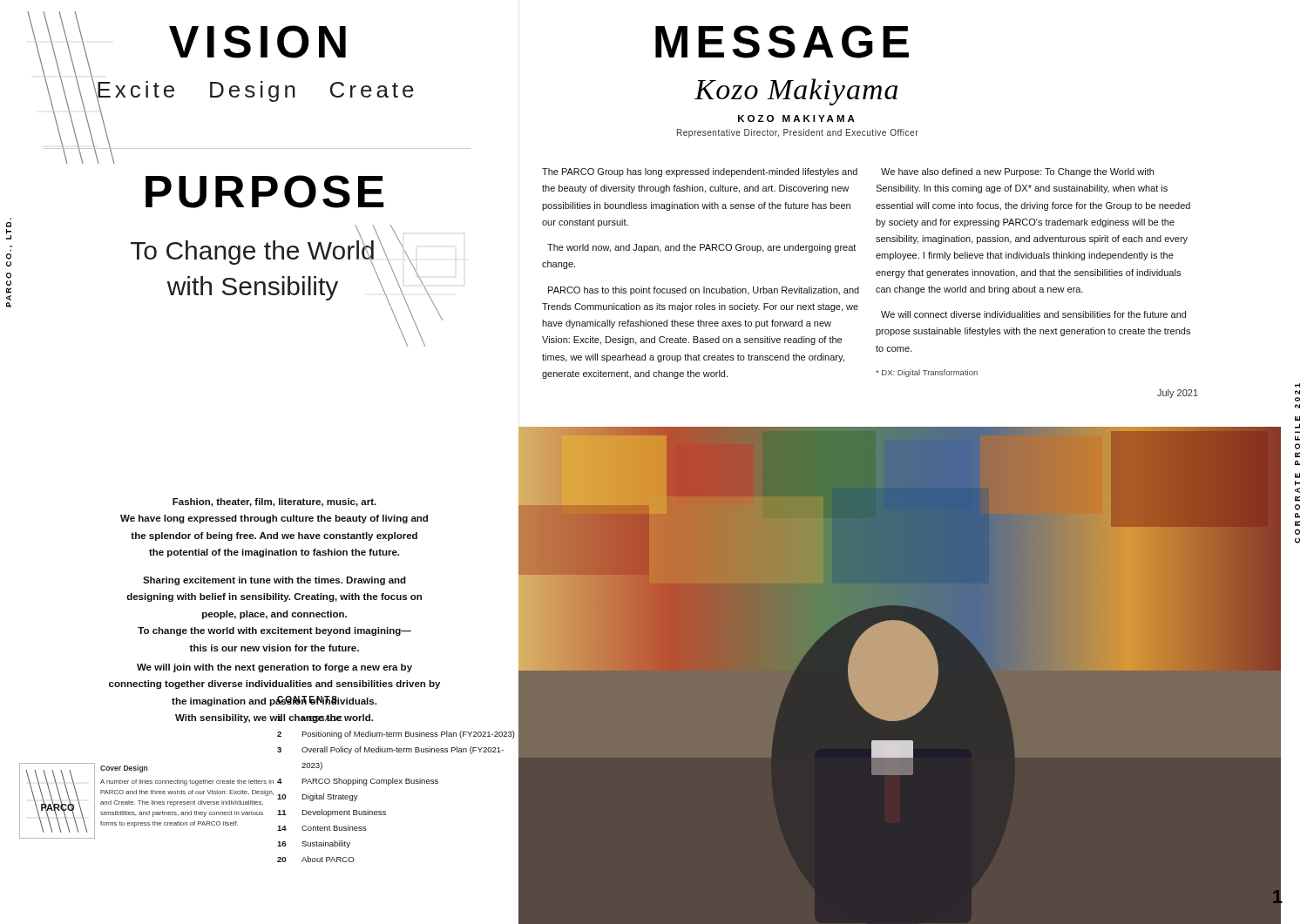This screenshot has height=924, width=1307.
Task: Locate the text "KOZO MAKIYAMA"
Action: [x=797, y=118]
